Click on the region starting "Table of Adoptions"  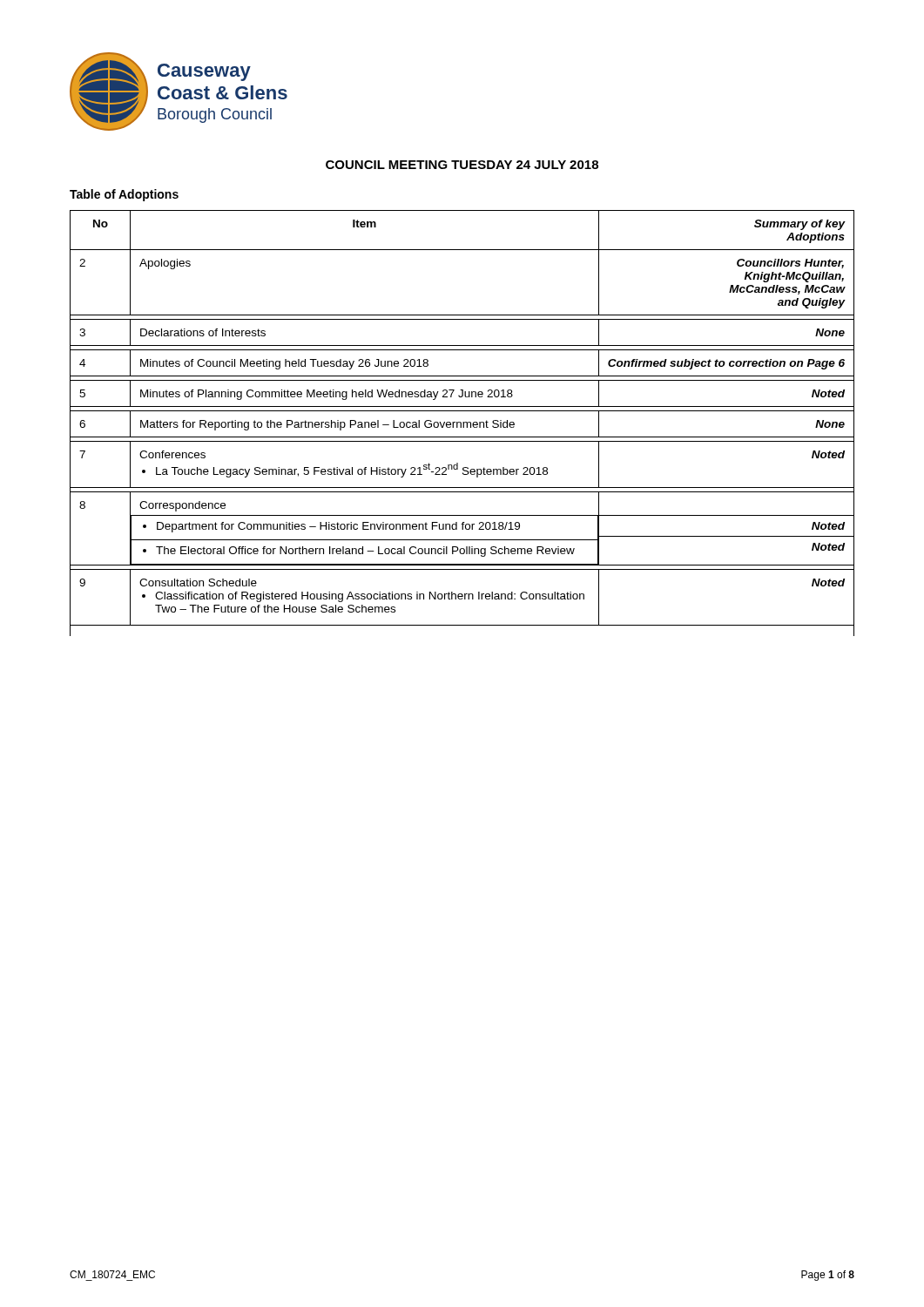tap(124, 194)
